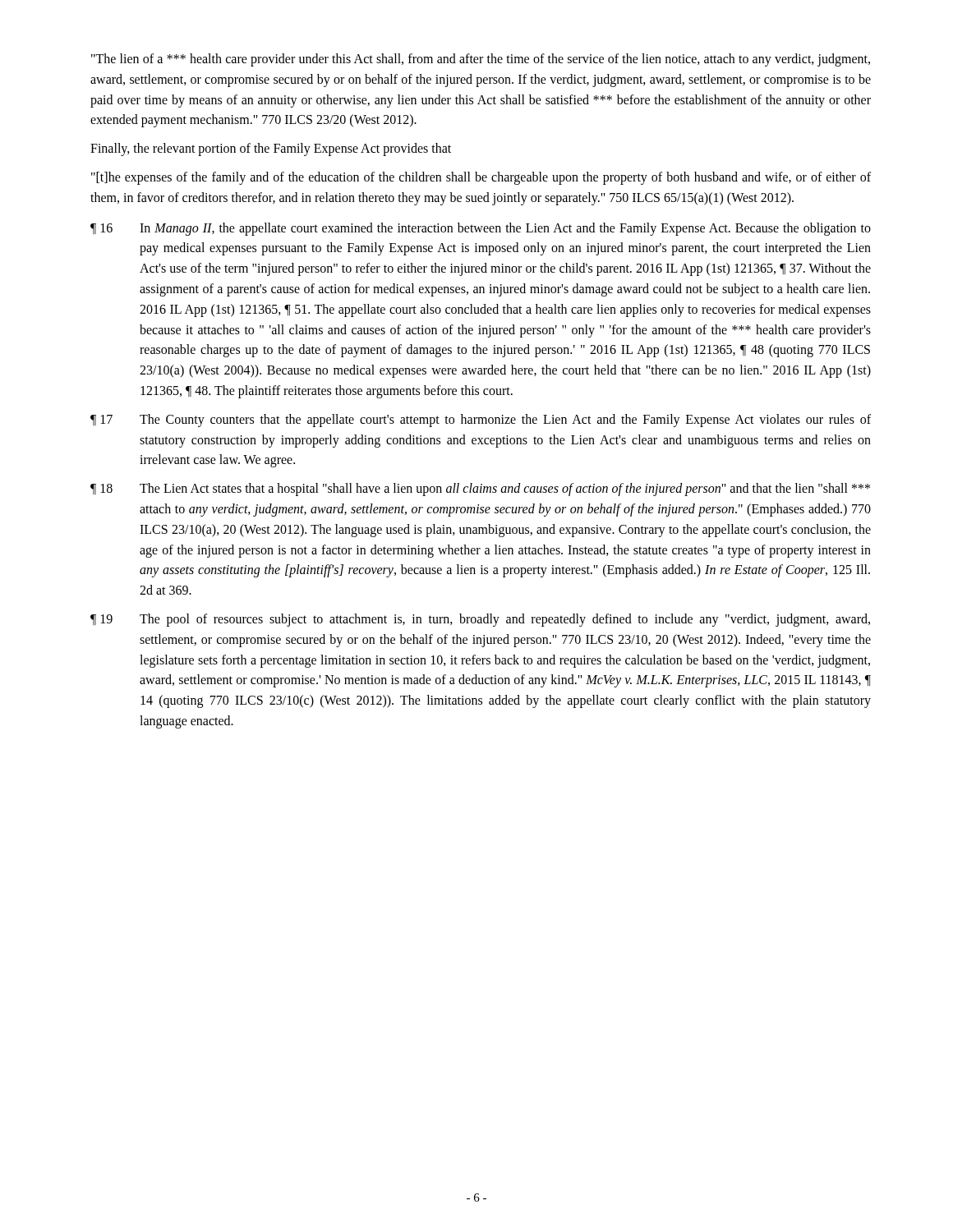Click the passage that begins "¶ 18 The"
953x1232 pixels.
[481, 540]
